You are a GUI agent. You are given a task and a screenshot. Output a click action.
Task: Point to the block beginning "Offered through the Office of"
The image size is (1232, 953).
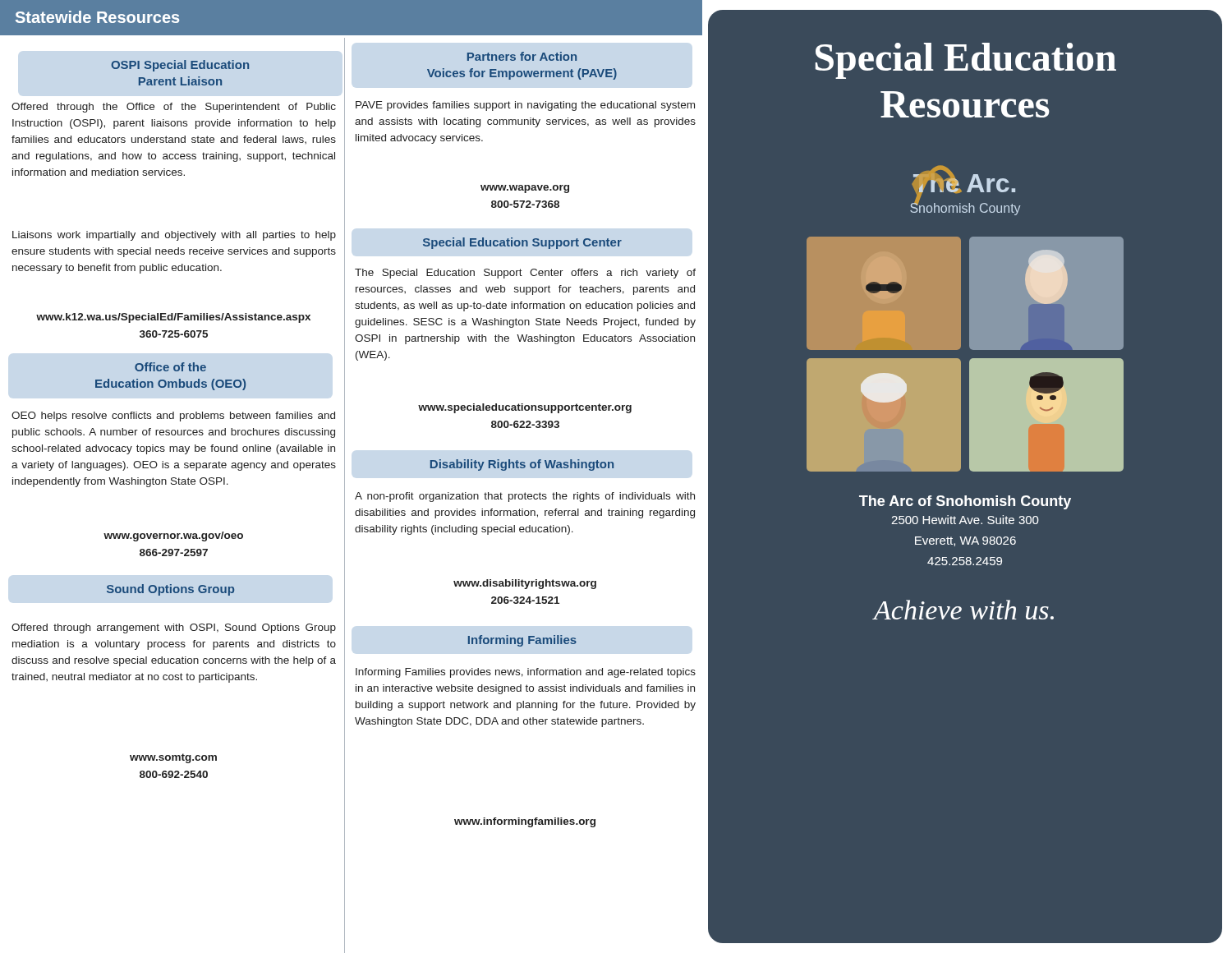point(174,139)
